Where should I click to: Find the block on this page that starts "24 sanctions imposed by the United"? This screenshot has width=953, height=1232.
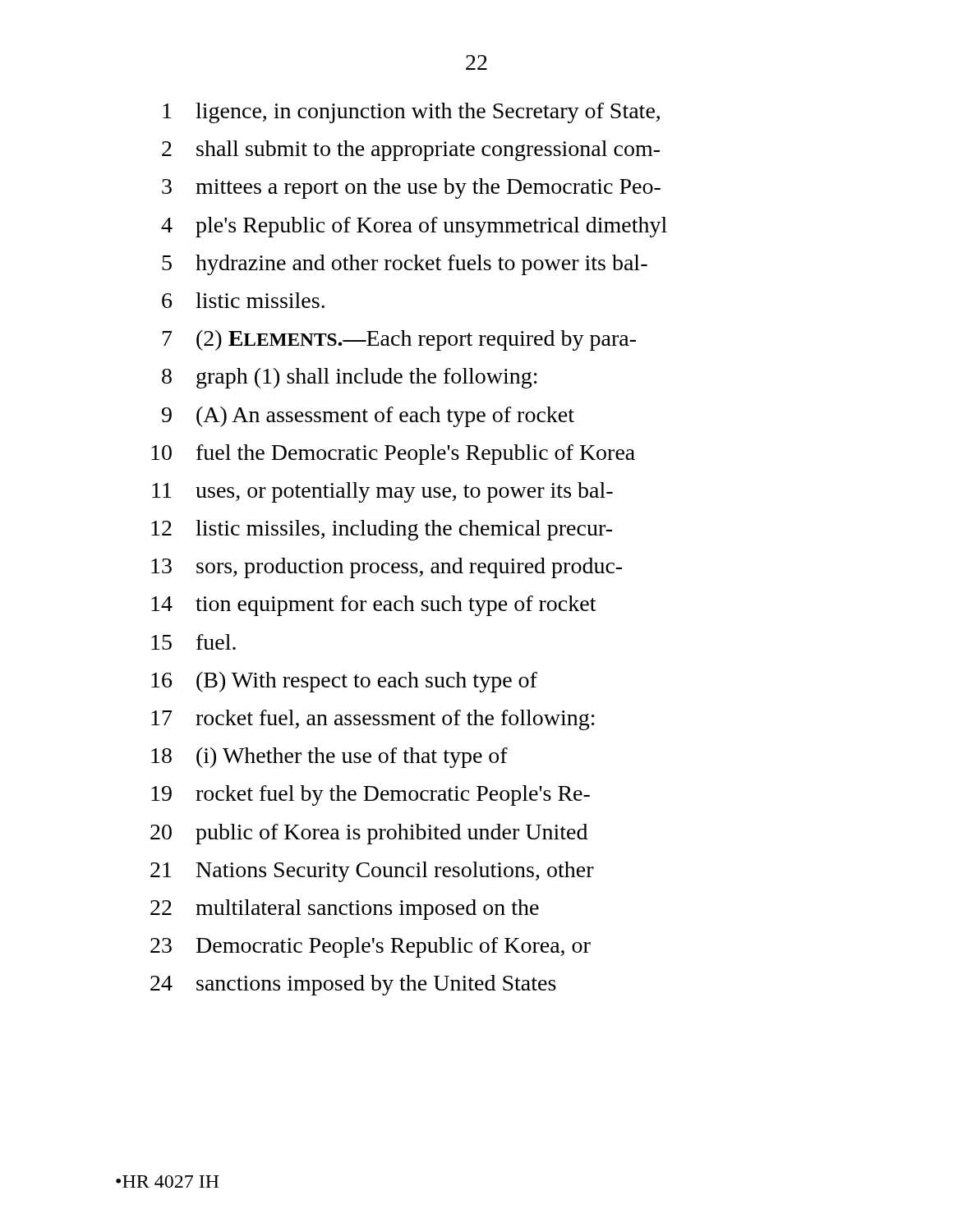point(485,984)
